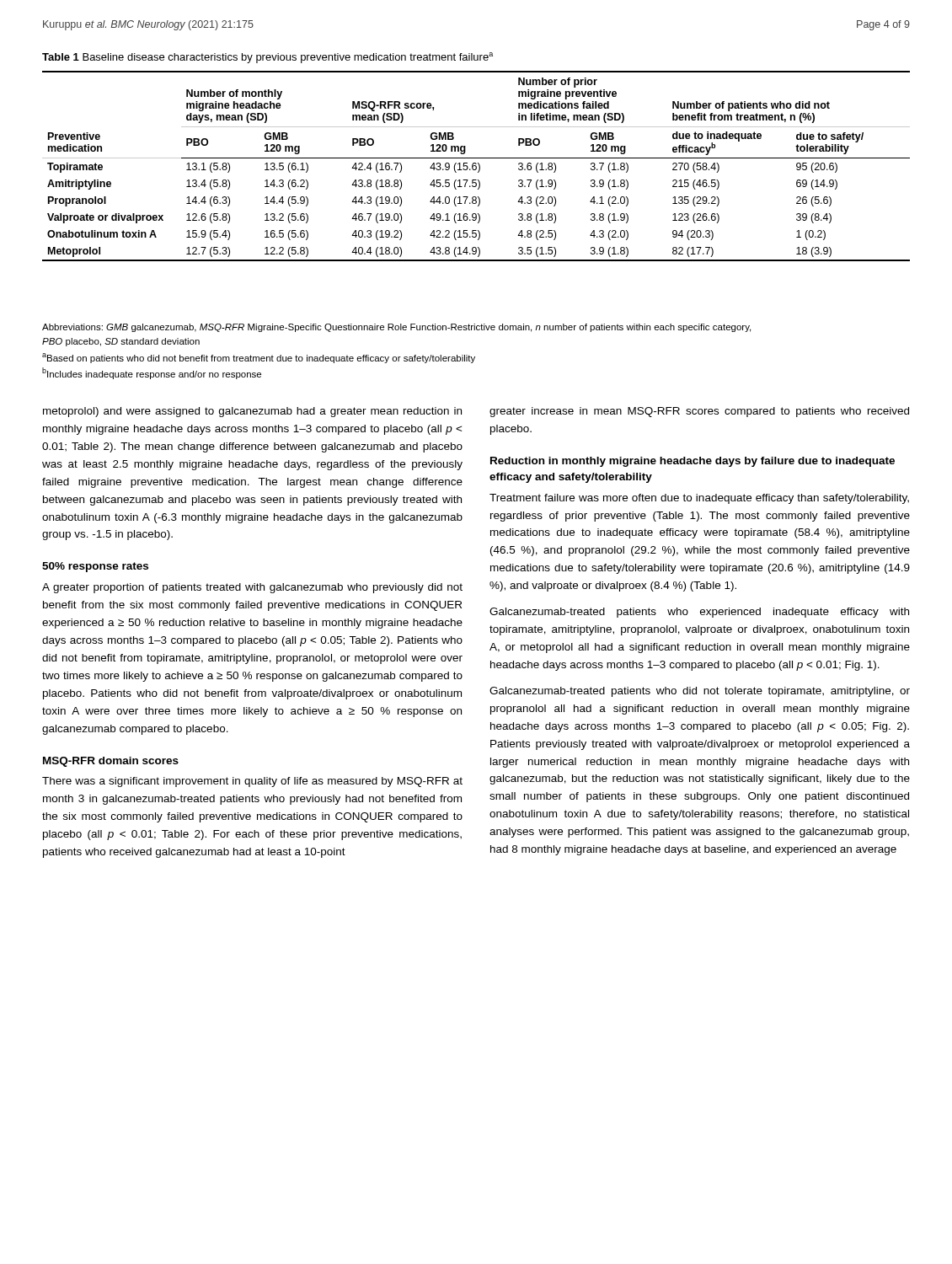Click on the text block with the text "A greater proportion of patients treated with"
The image size is (952, 1264).
[252, 658]
